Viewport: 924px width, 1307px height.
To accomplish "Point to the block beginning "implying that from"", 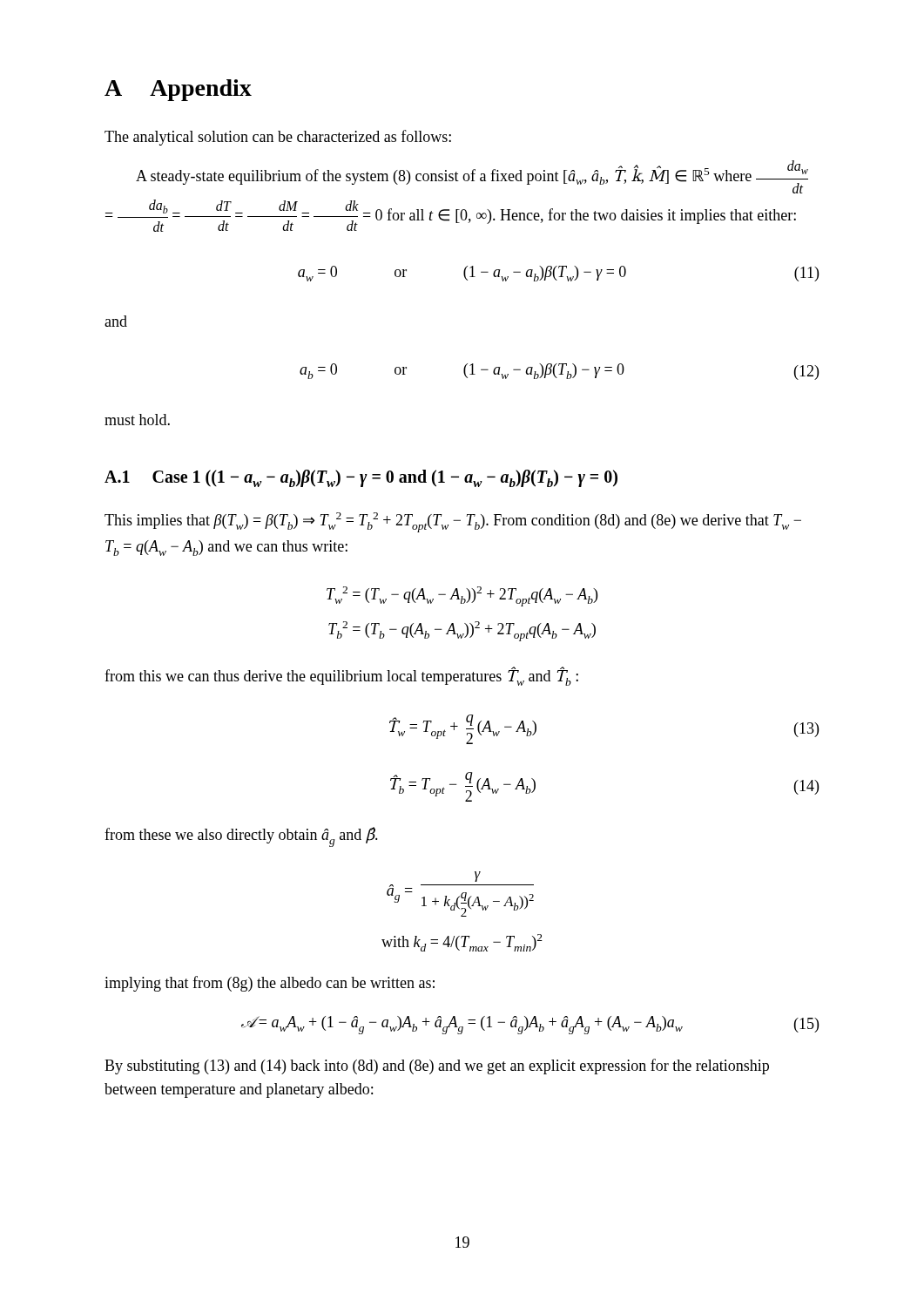I will [270, 983].
